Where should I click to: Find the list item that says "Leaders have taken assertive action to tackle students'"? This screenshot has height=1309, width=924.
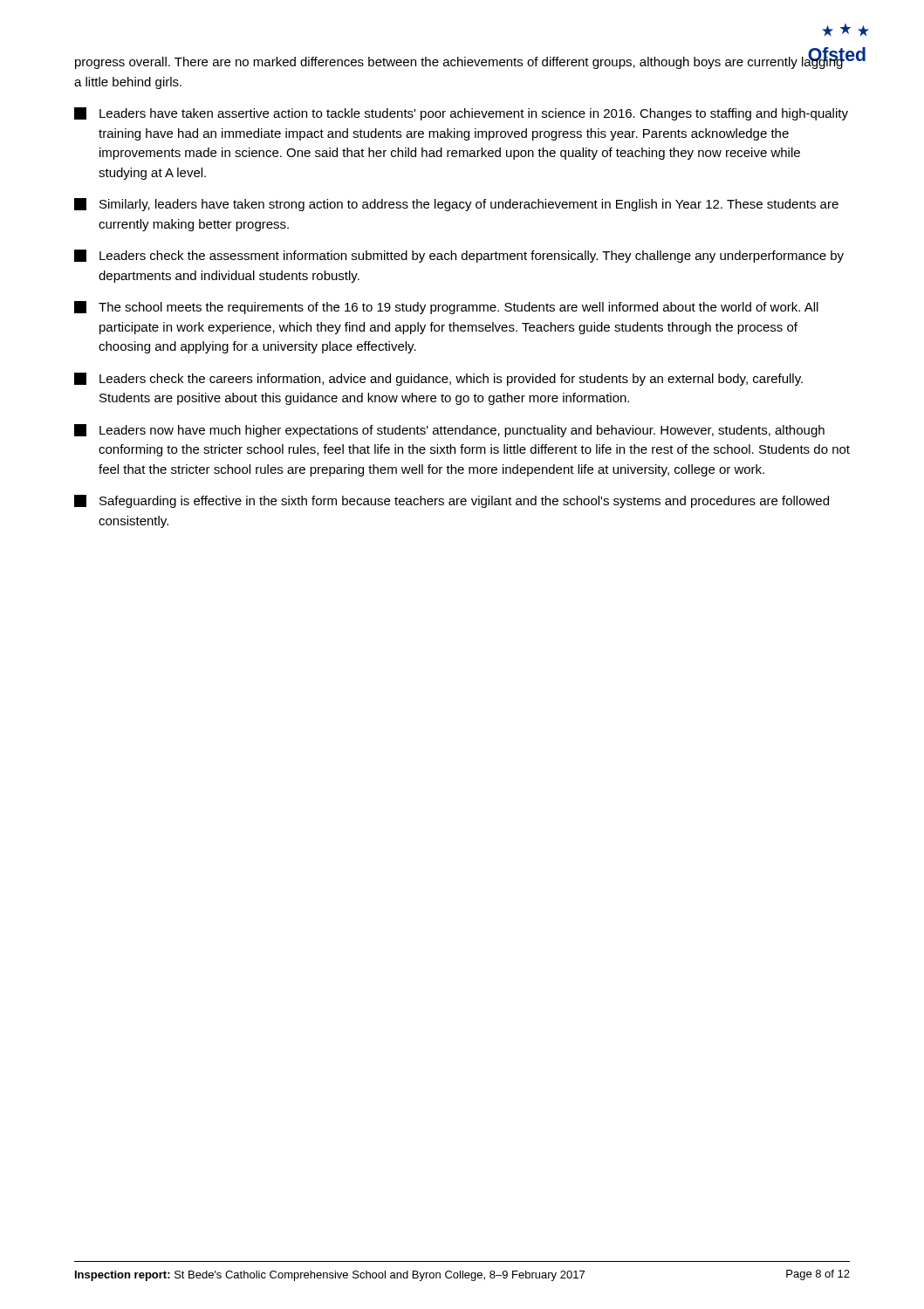pos(462,143)
